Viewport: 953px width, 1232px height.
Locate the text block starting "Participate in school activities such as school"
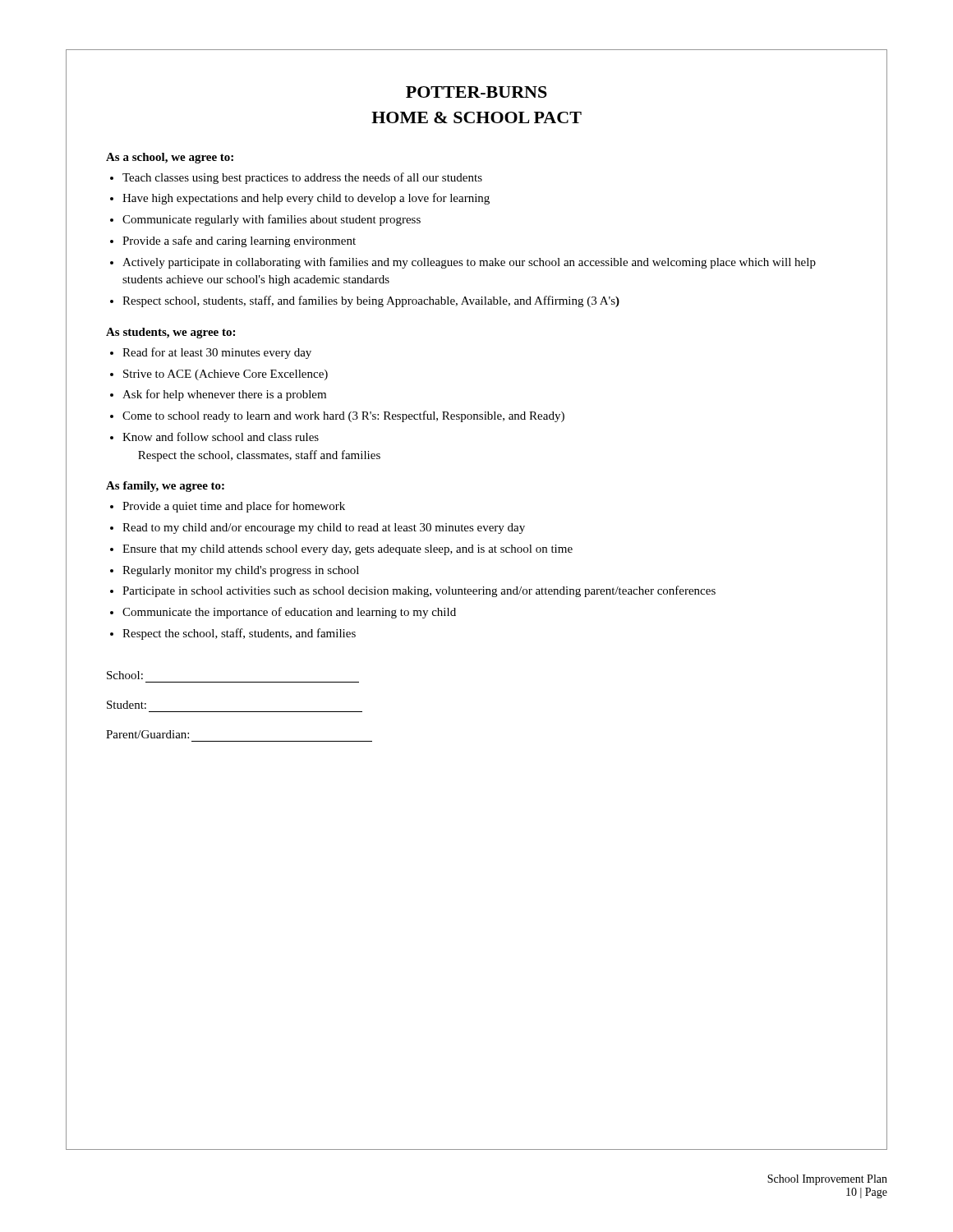point(419,591)
